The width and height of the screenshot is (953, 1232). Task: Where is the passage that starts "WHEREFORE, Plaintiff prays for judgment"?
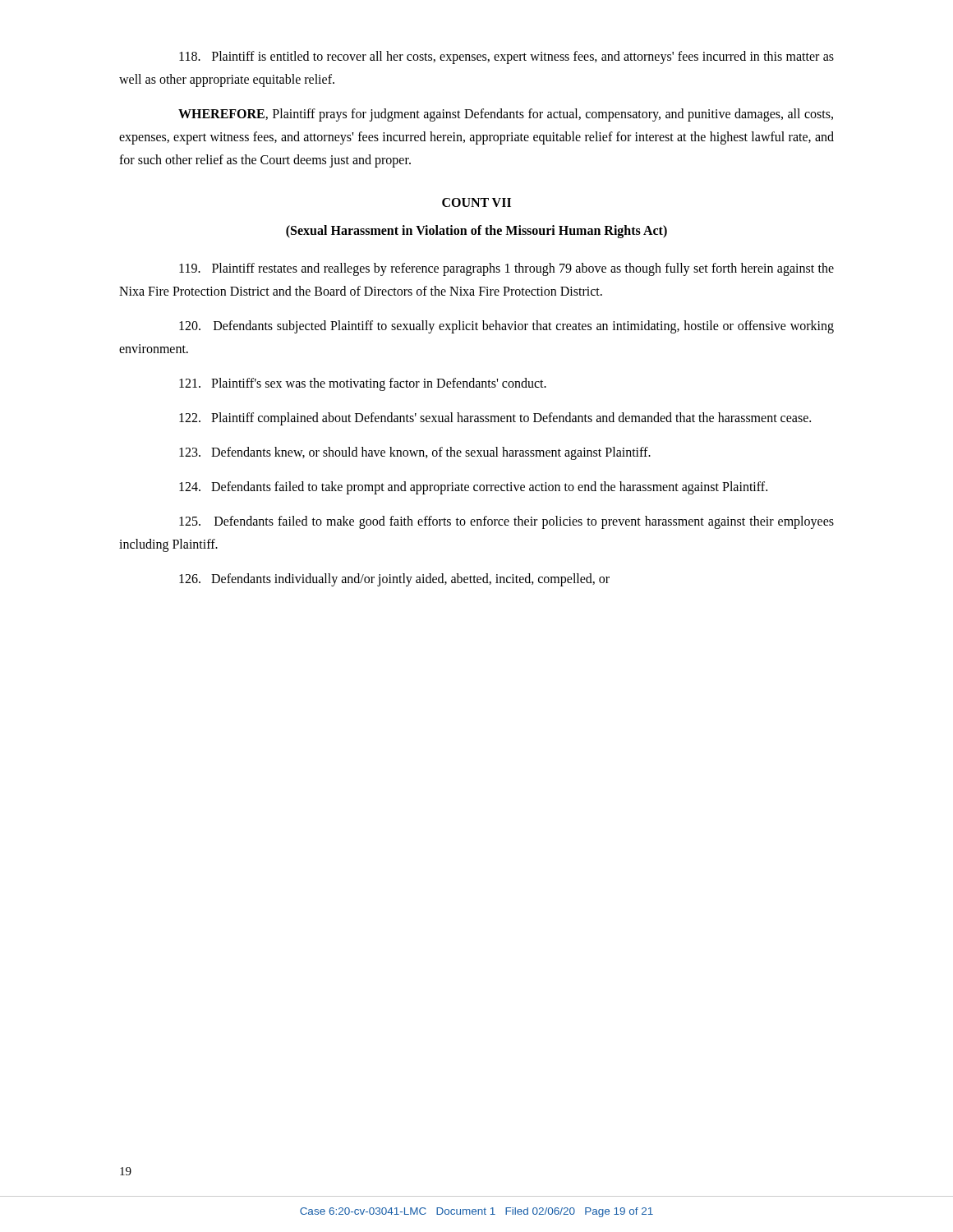[476, 137]
